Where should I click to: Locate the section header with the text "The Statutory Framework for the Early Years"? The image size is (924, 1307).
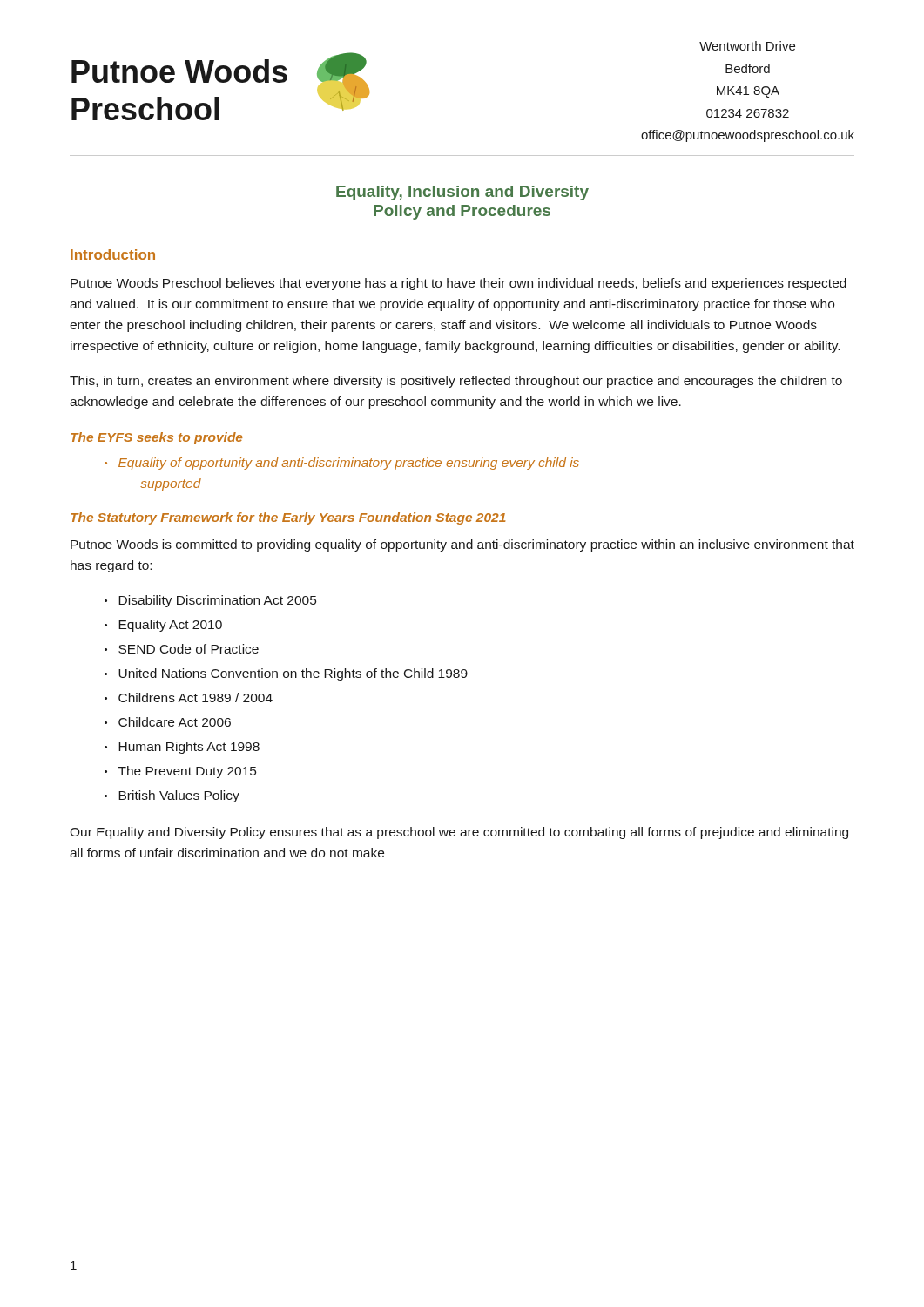click(288, 517)
